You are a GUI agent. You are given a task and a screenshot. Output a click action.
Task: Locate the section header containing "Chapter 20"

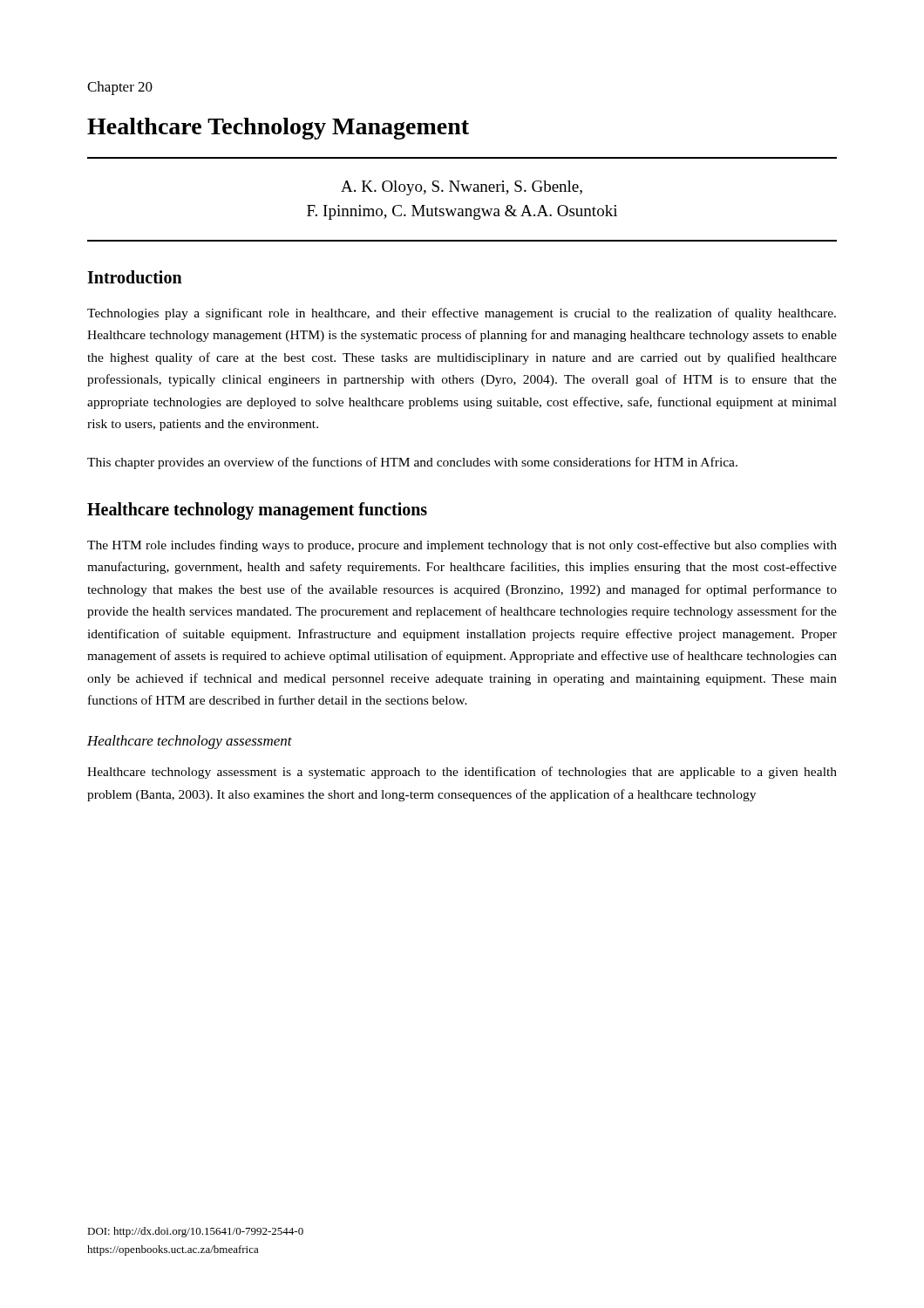tap(120, 87)
